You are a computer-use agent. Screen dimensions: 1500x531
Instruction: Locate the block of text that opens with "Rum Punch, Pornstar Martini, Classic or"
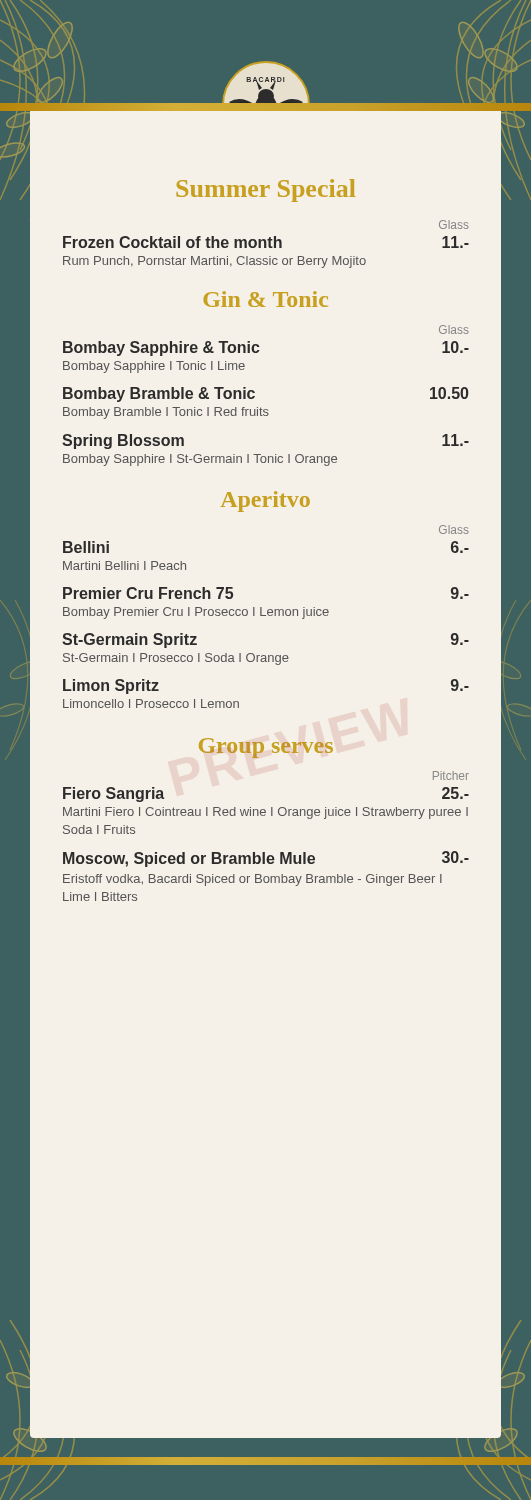pos(214,261)
